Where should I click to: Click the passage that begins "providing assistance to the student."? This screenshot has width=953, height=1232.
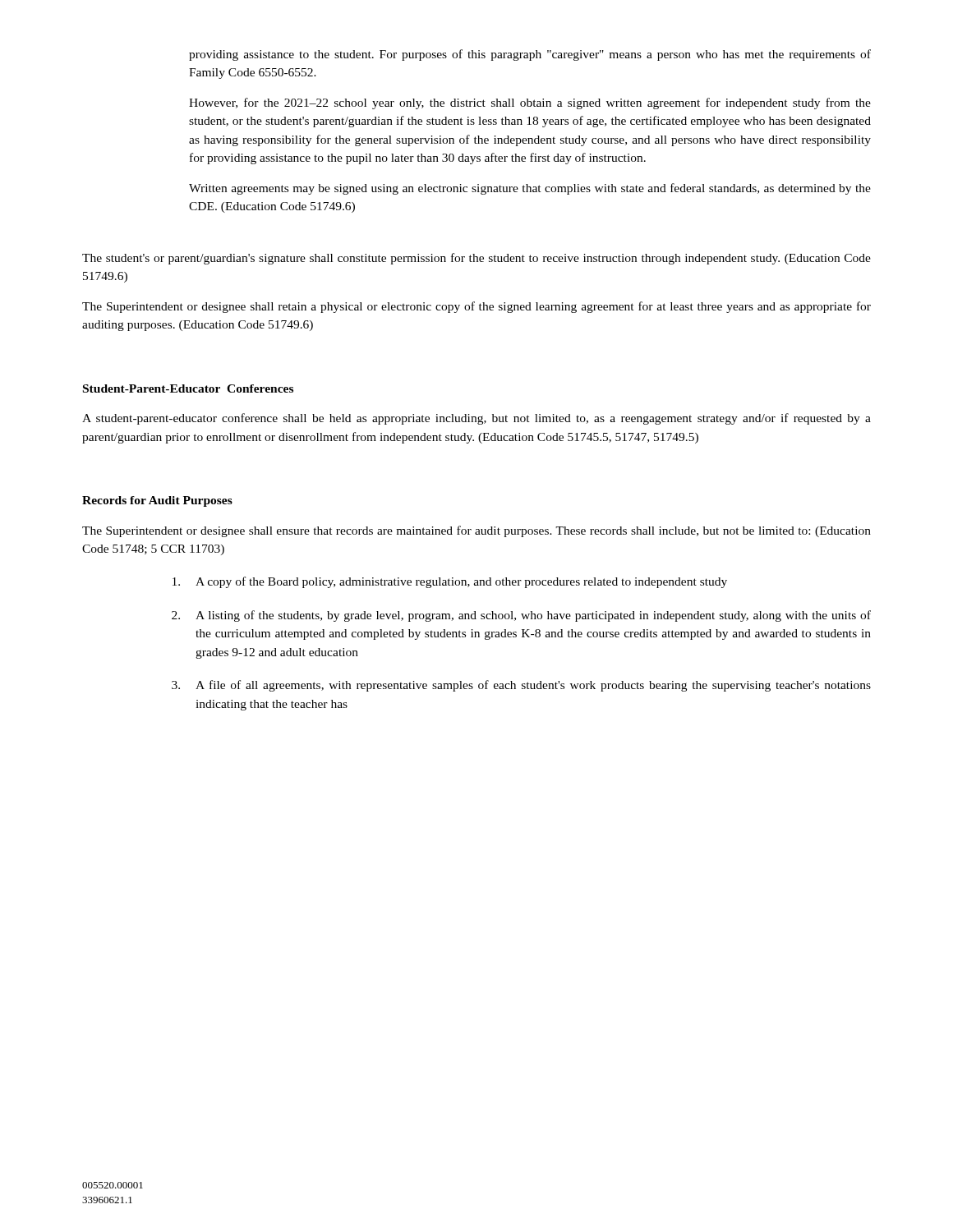click(530, 63)
